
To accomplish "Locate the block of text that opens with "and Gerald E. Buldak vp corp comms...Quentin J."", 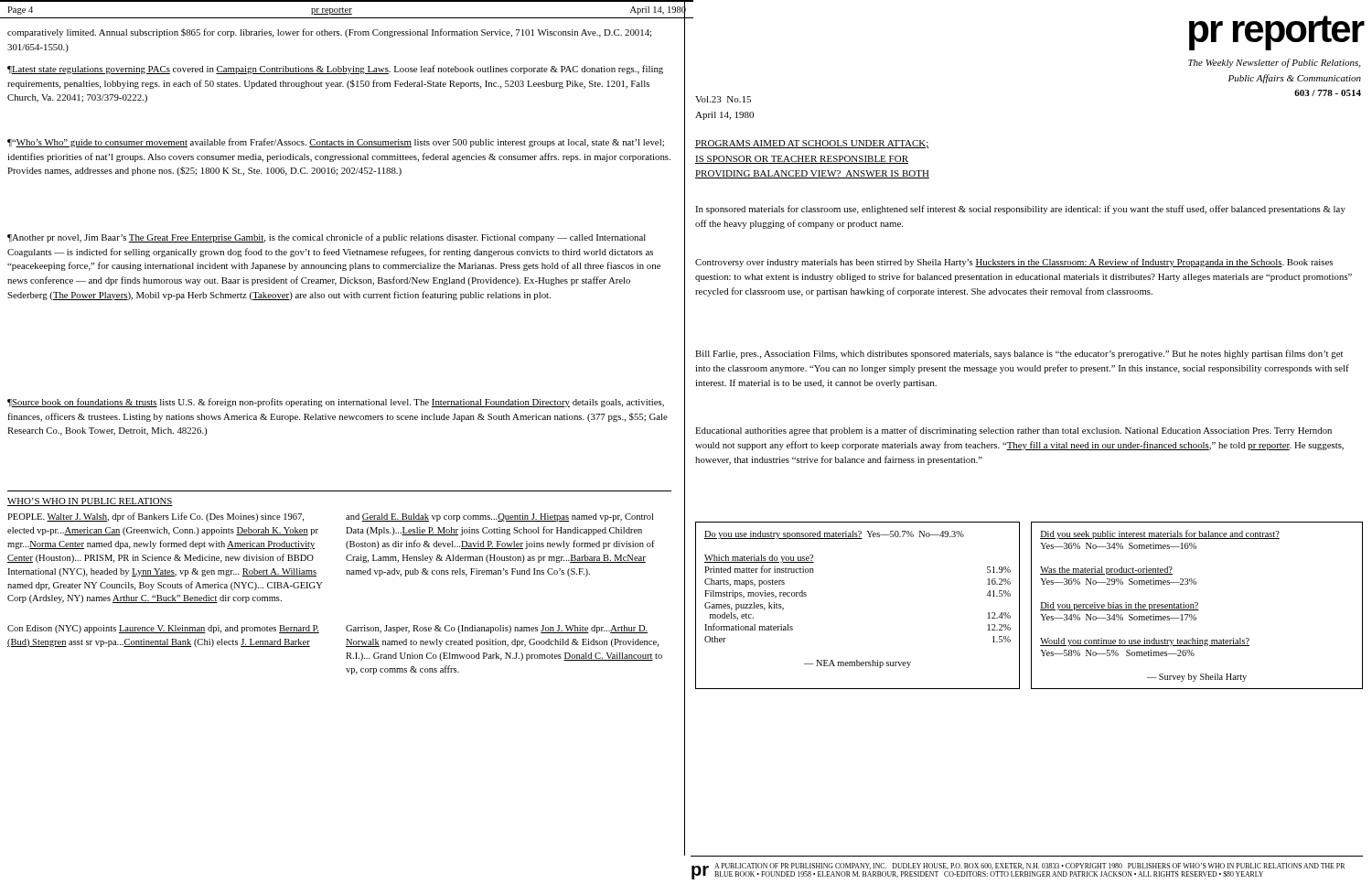I will tap(500, 544).
